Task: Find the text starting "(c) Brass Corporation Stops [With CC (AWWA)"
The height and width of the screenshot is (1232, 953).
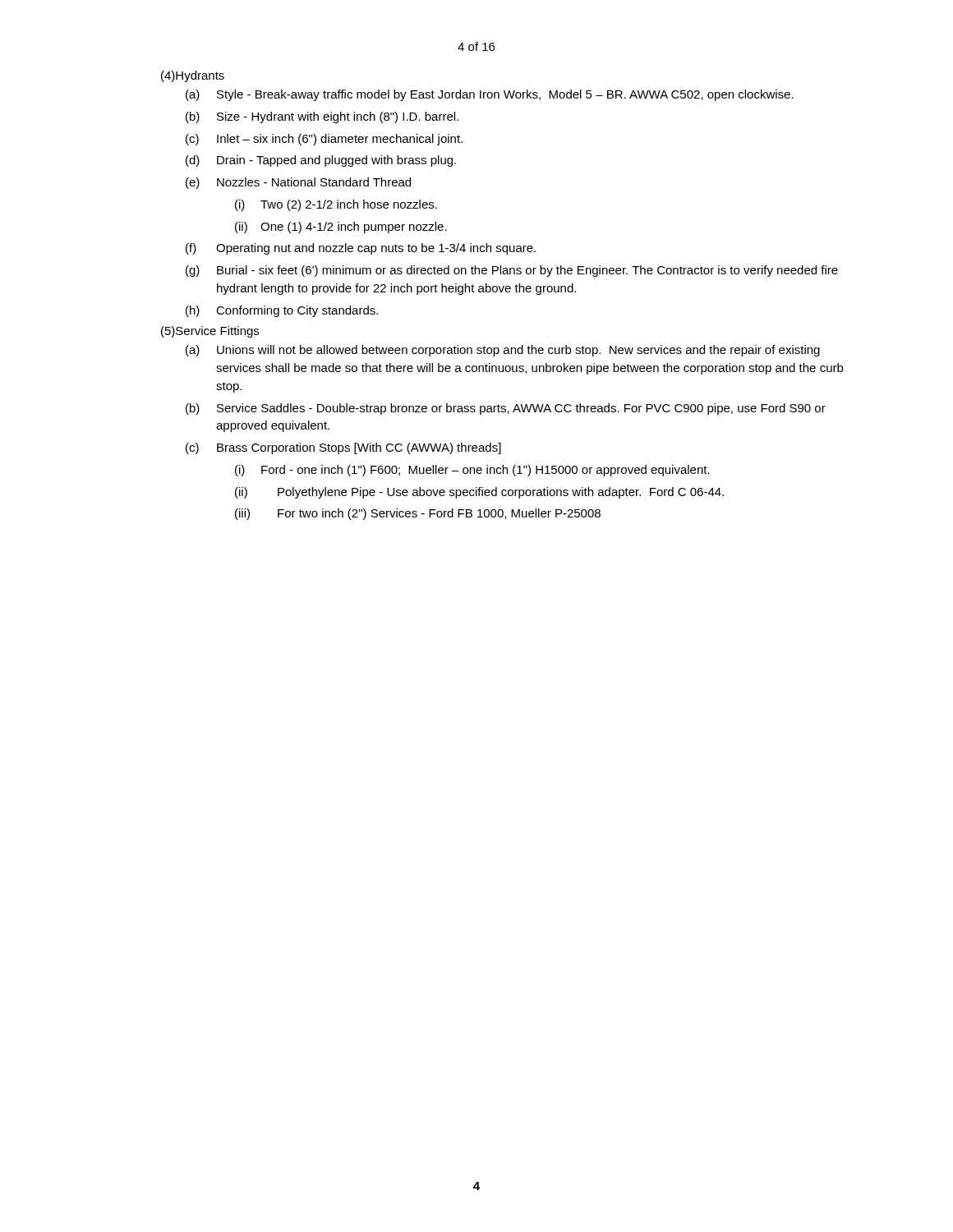Action: [x=343, y=448]
